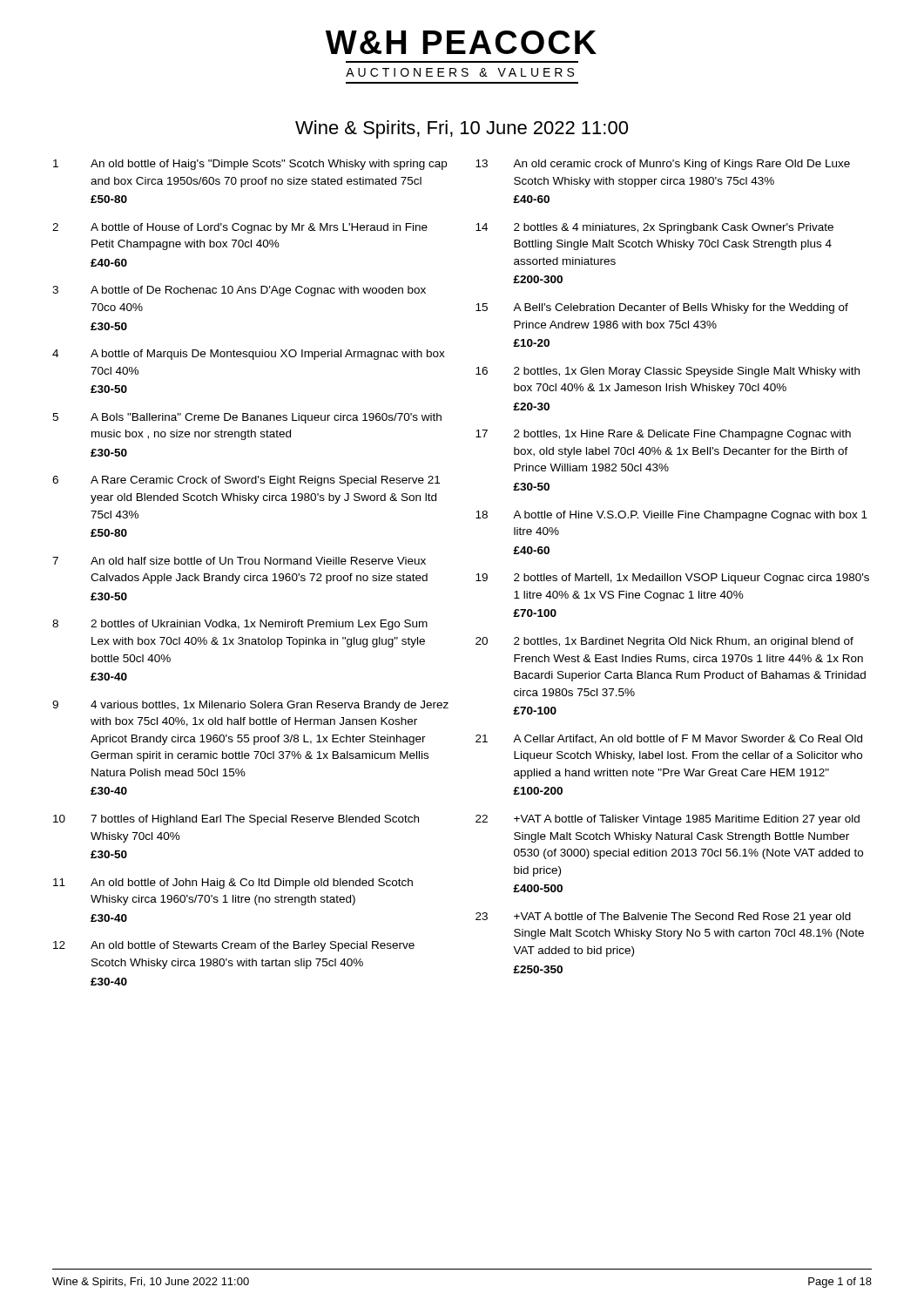Screen dimensions: 1307x924
Task: Select the element starting "7 An old half size bottle of Un"
Action: 251,579
